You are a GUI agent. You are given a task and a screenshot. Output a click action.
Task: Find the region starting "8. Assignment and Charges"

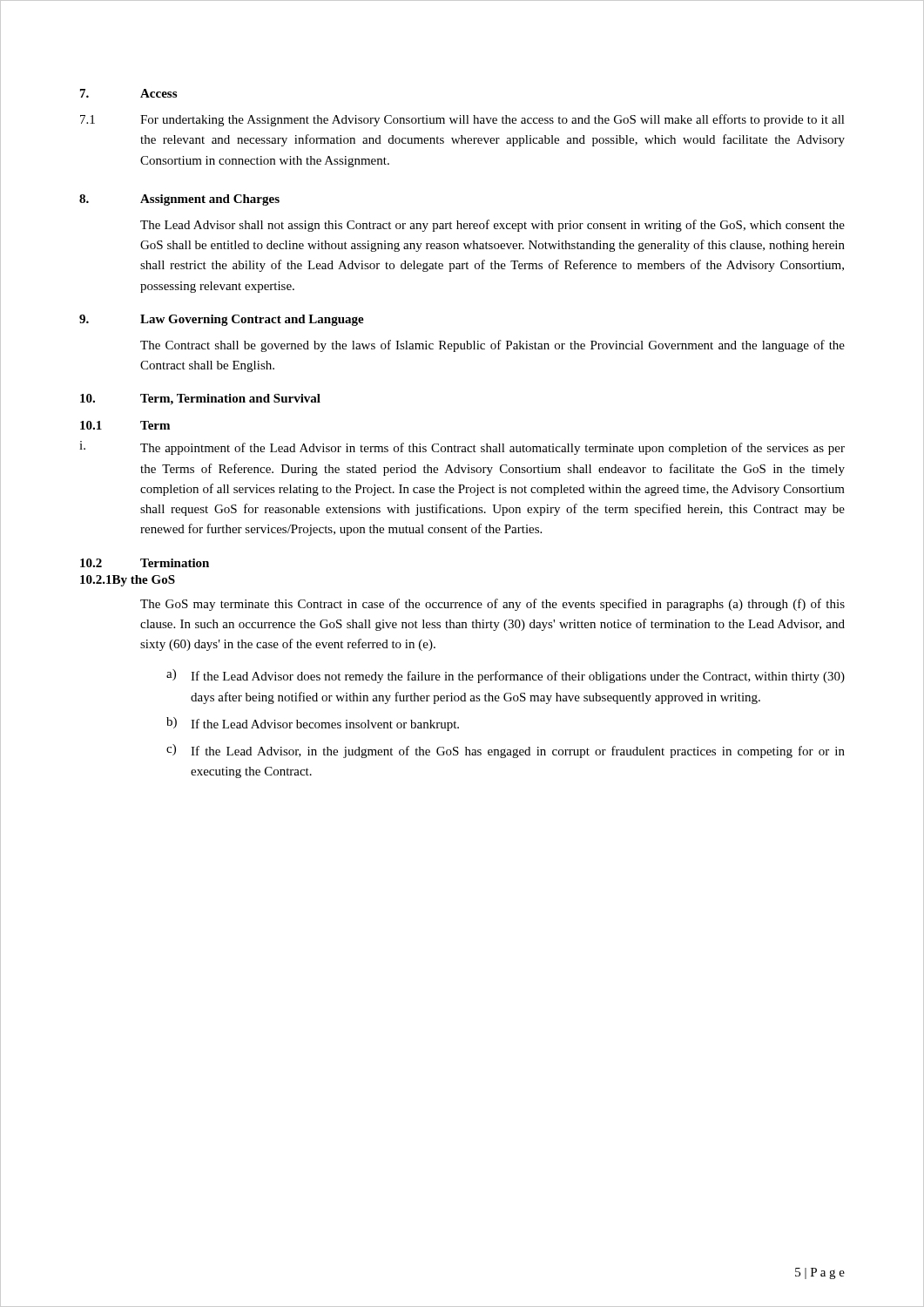point(179,199)
